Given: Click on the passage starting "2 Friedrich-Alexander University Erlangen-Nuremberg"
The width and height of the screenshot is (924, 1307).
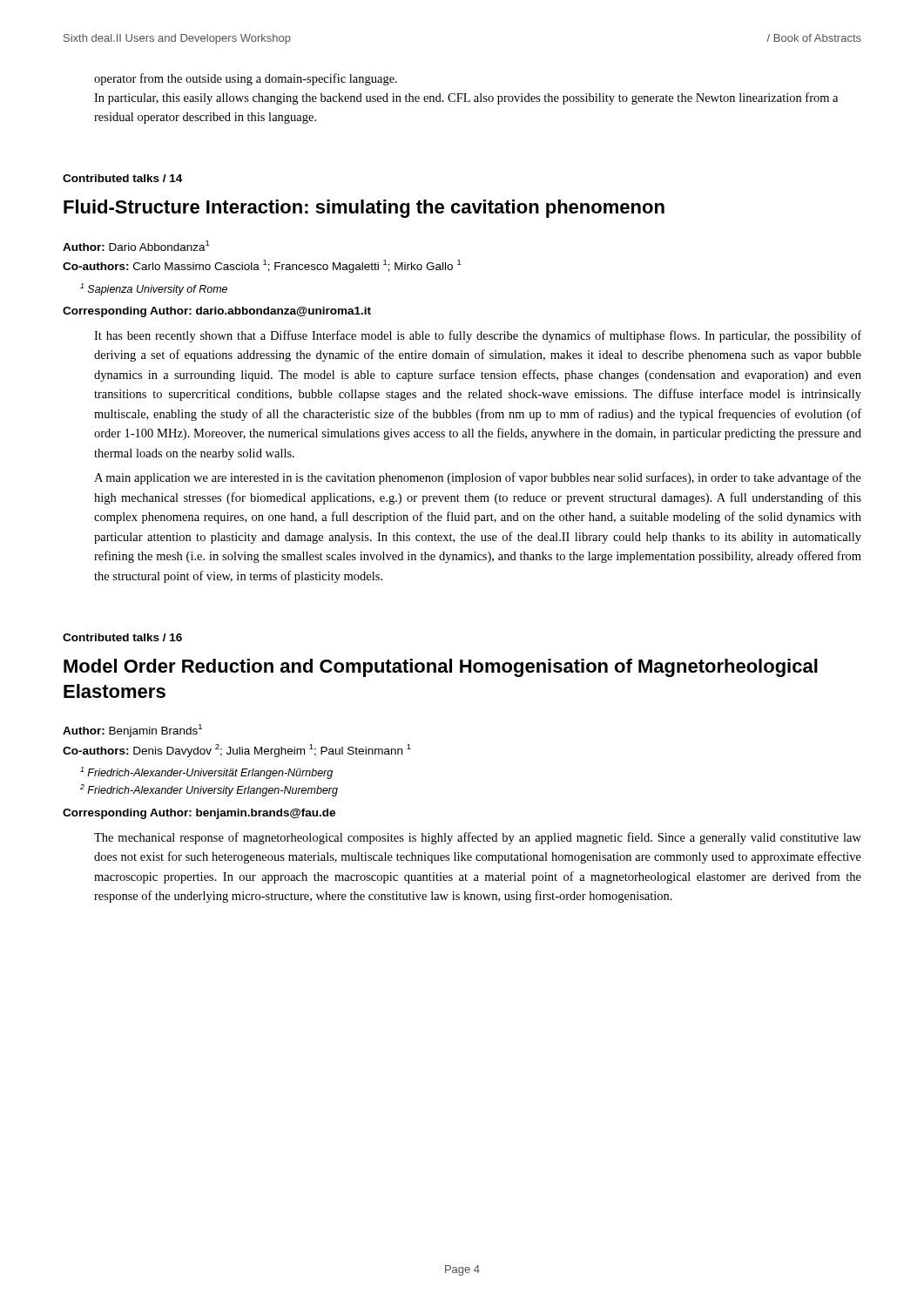Looking at the screenshot, I should pos(209,790).
